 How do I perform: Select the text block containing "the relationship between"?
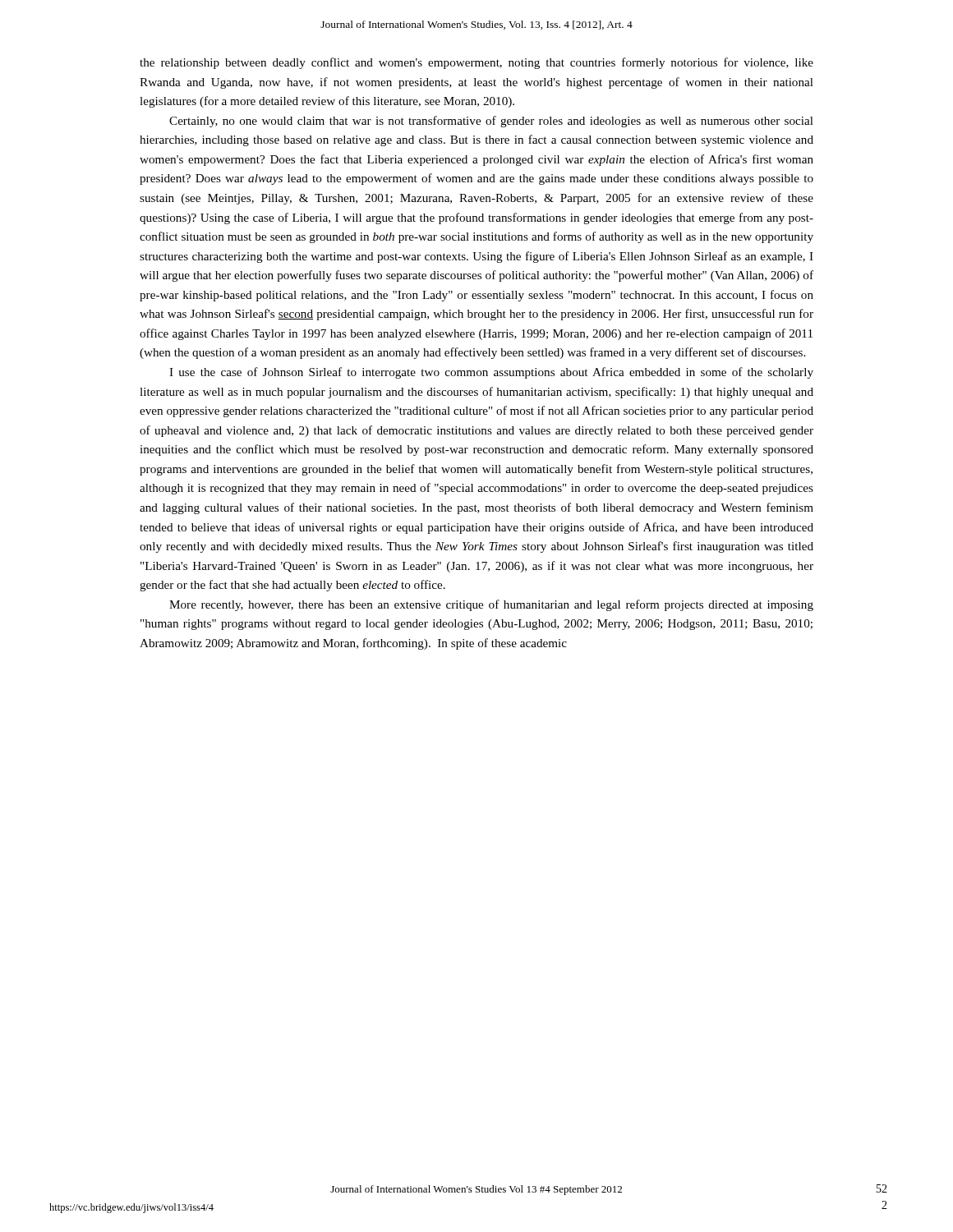click(x=476, y=82)
